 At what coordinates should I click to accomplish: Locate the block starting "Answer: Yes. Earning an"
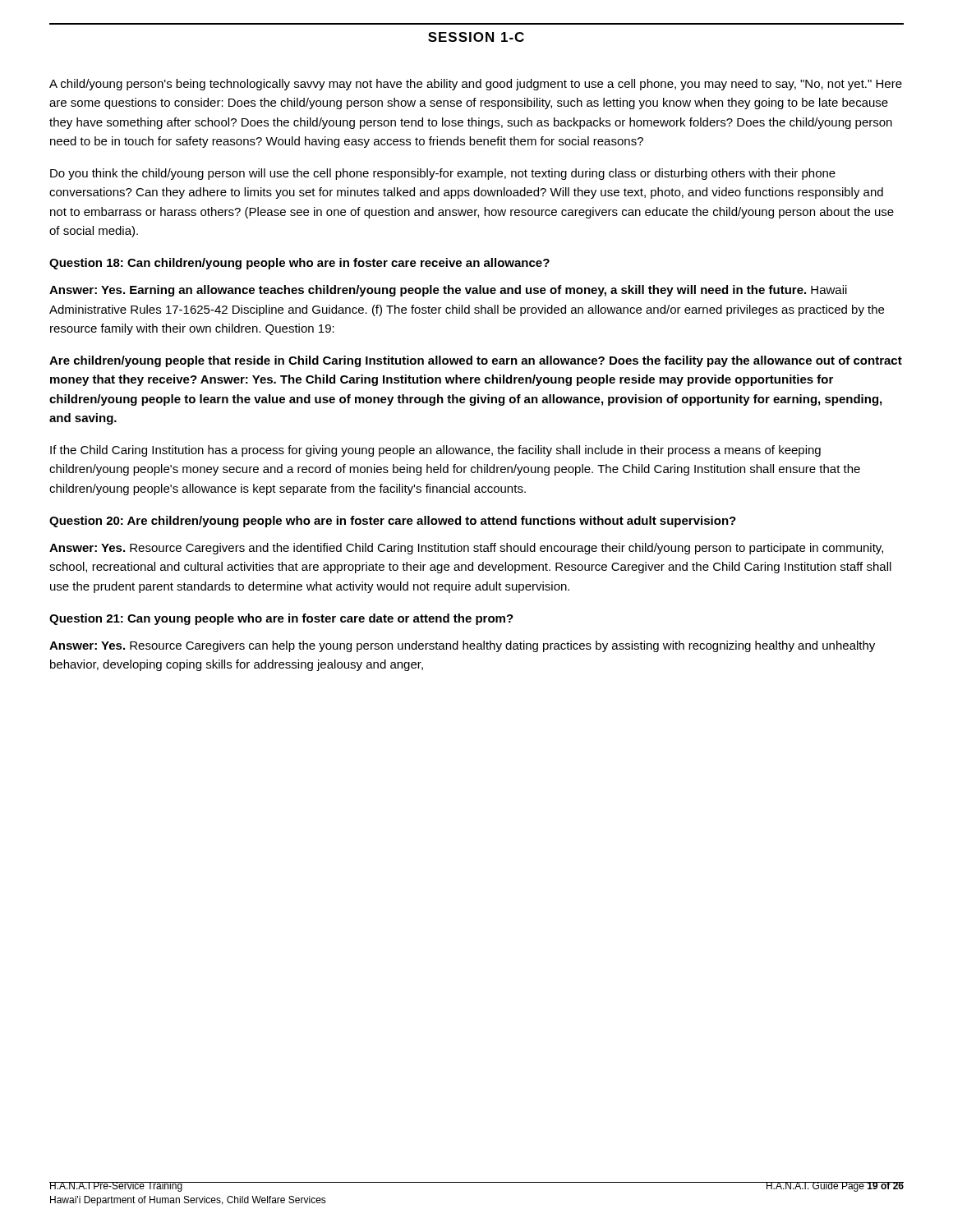click(467, 309)
